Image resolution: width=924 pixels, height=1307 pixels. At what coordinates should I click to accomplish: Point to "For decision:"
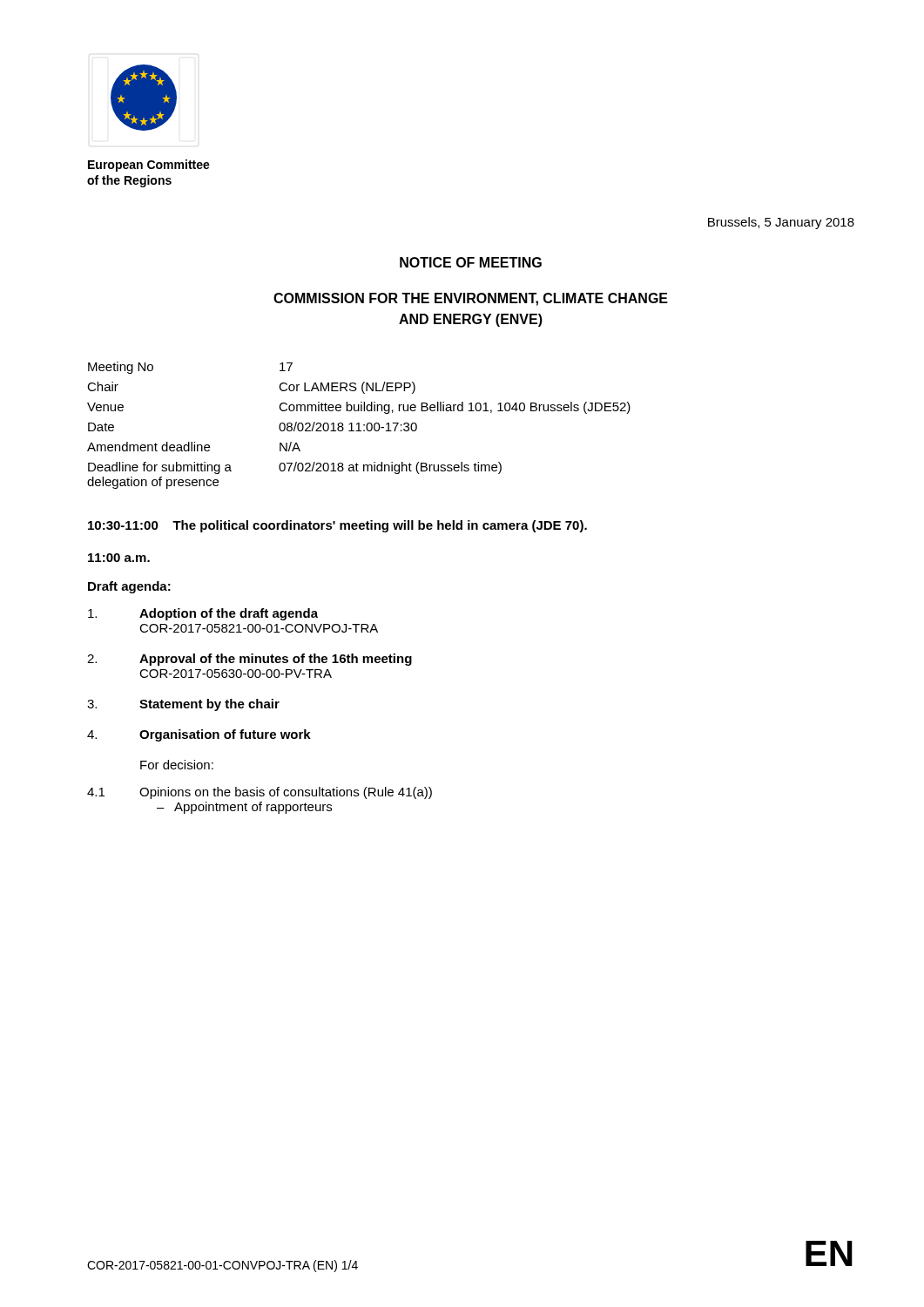(x=177, y=765)
